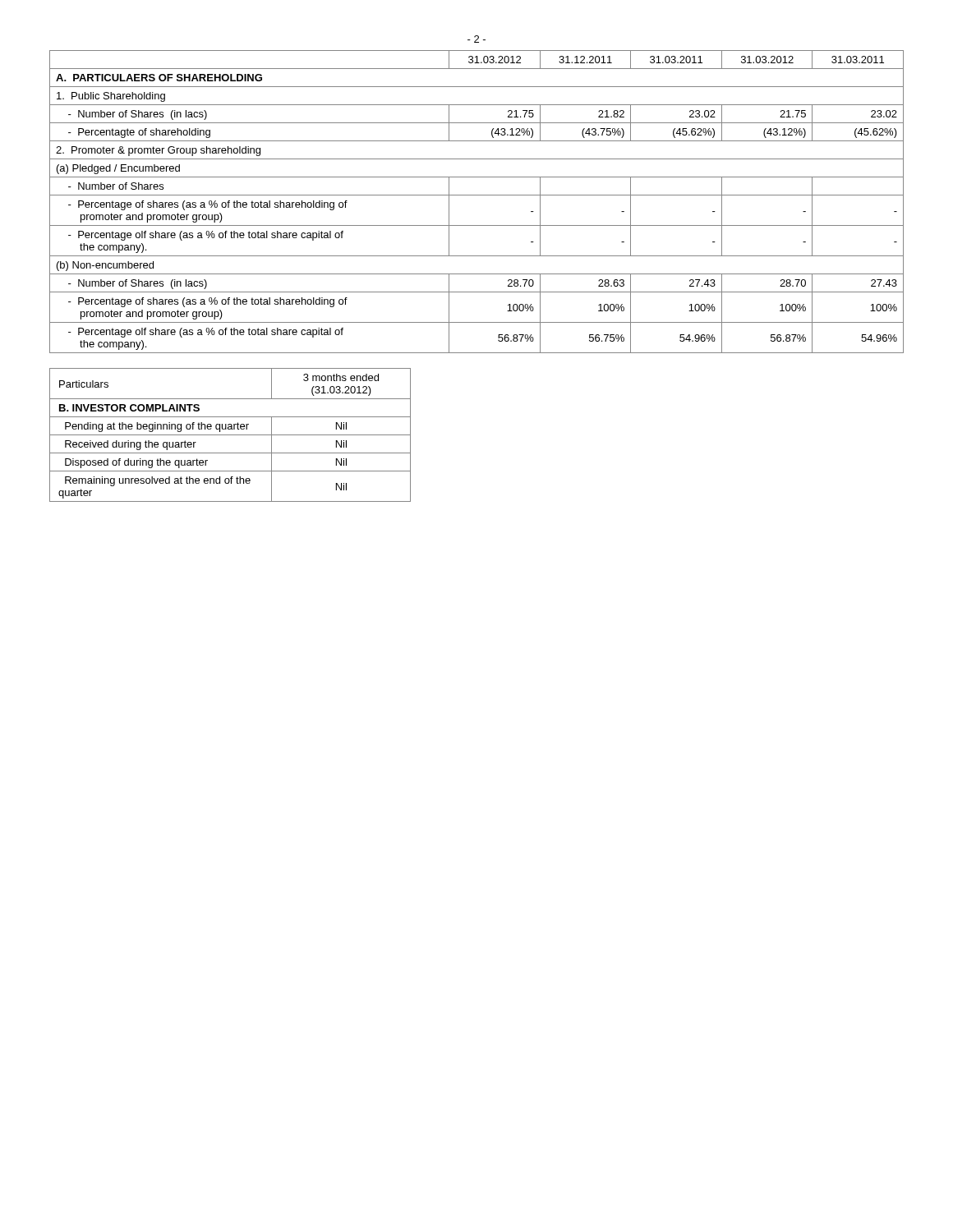Find the table that mentions "B. INVESTOR COMPLAINTS"
Viewport: 953px width, 1232px height.
click(476, 435)
